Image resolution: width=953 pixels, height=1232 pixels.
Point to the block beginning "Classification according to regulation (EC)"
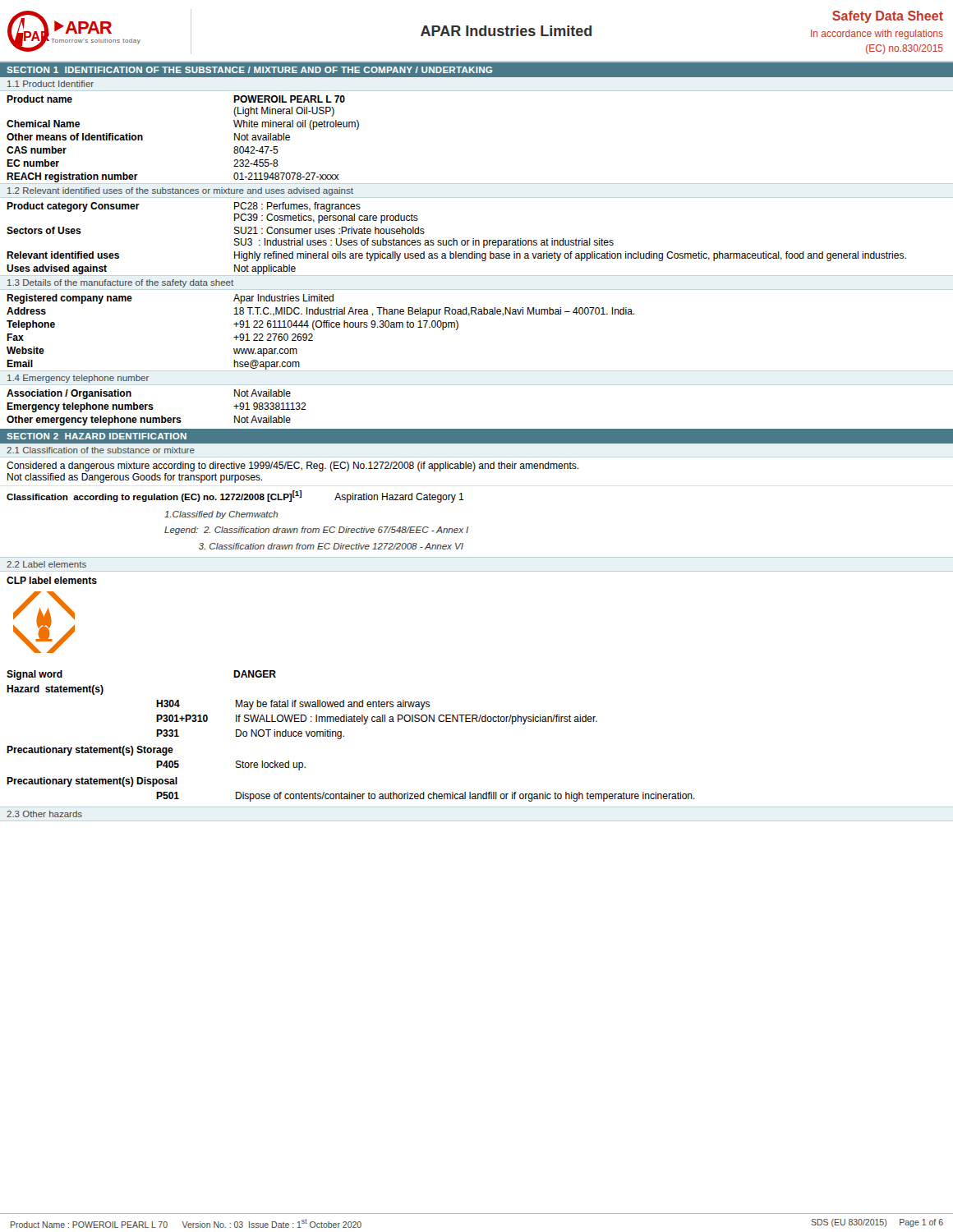tap(154, 495)
